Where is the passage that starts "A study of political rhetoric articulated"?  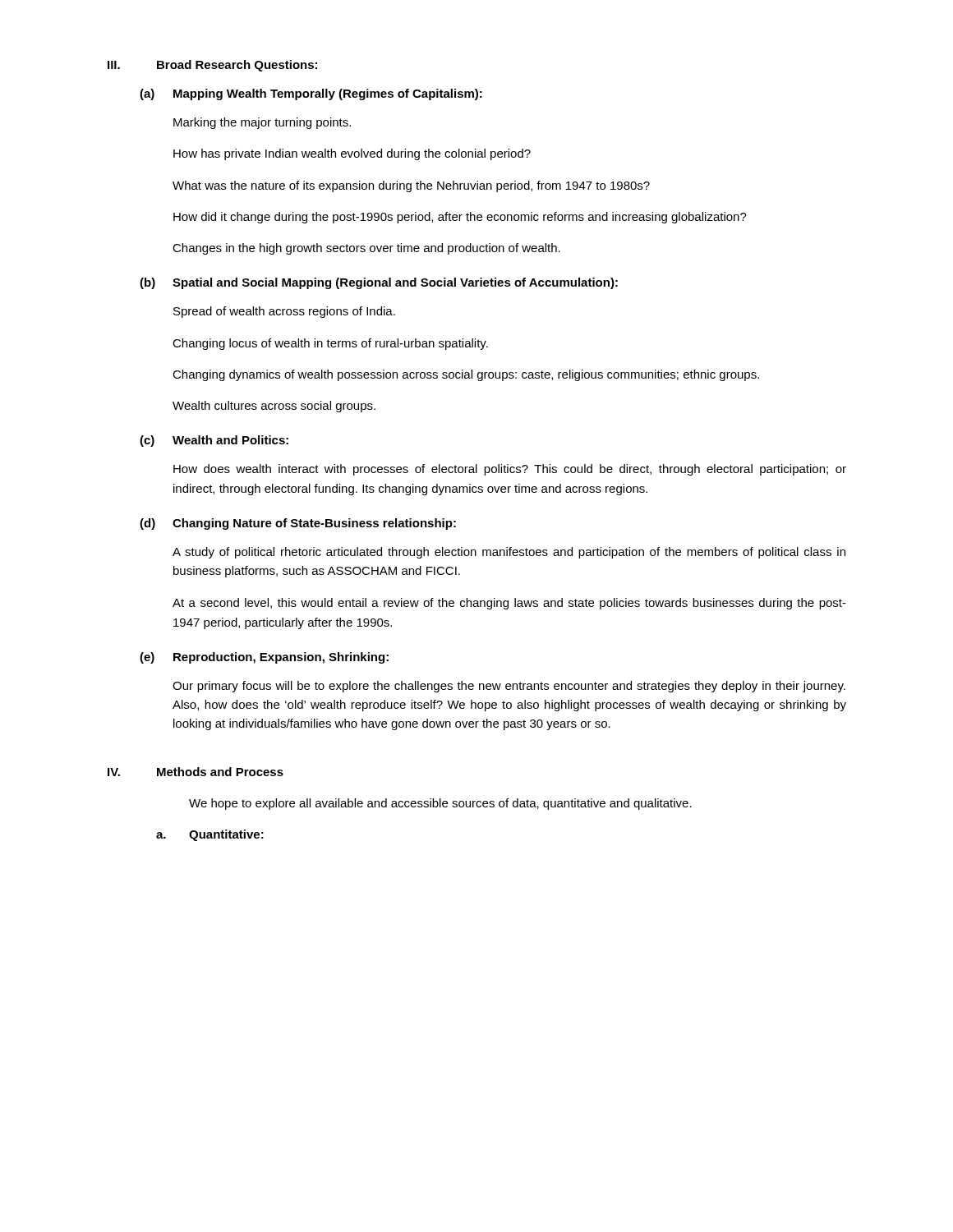(509, 561)
